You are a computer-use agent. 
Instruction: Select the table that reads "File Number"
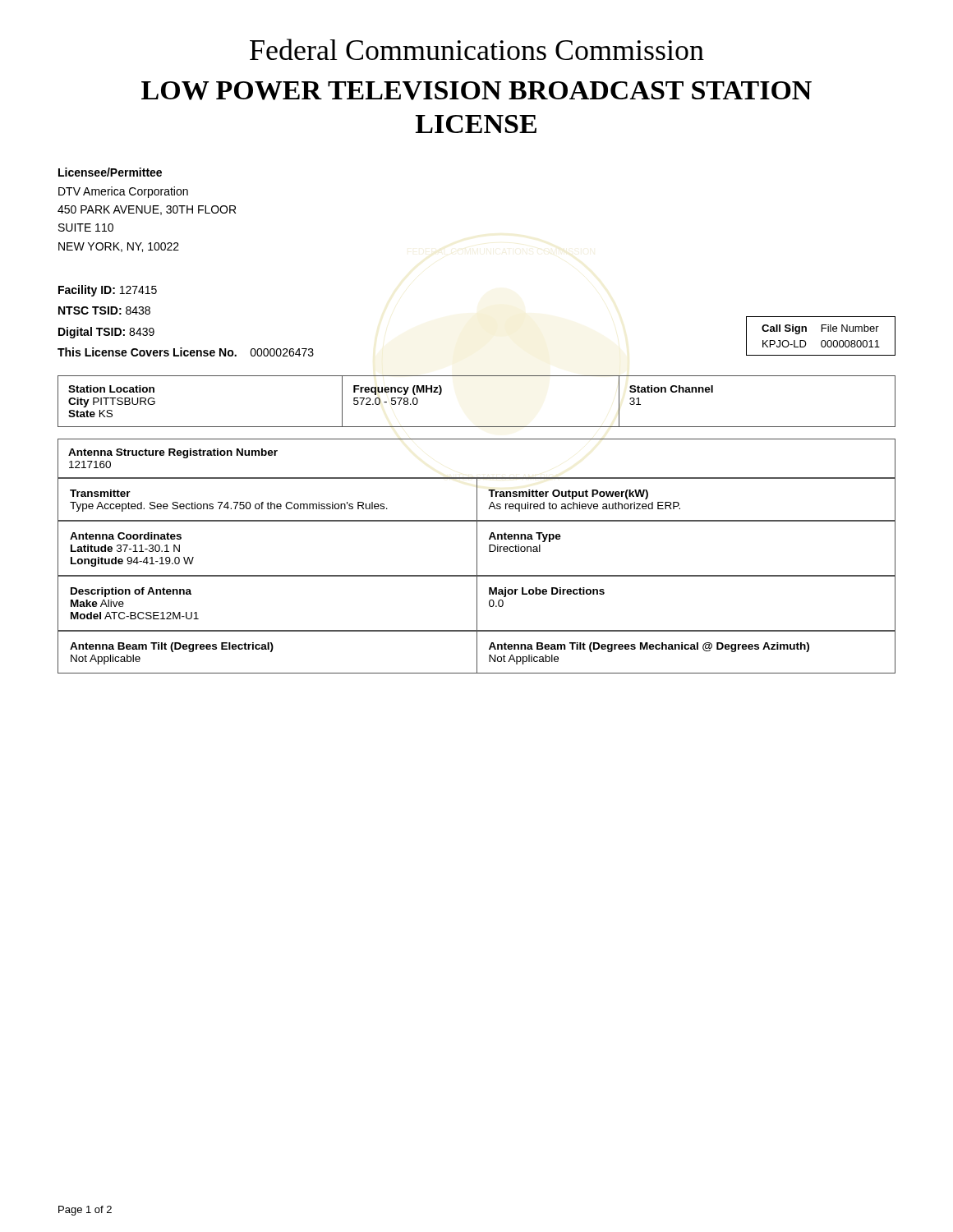pos(821,336)
